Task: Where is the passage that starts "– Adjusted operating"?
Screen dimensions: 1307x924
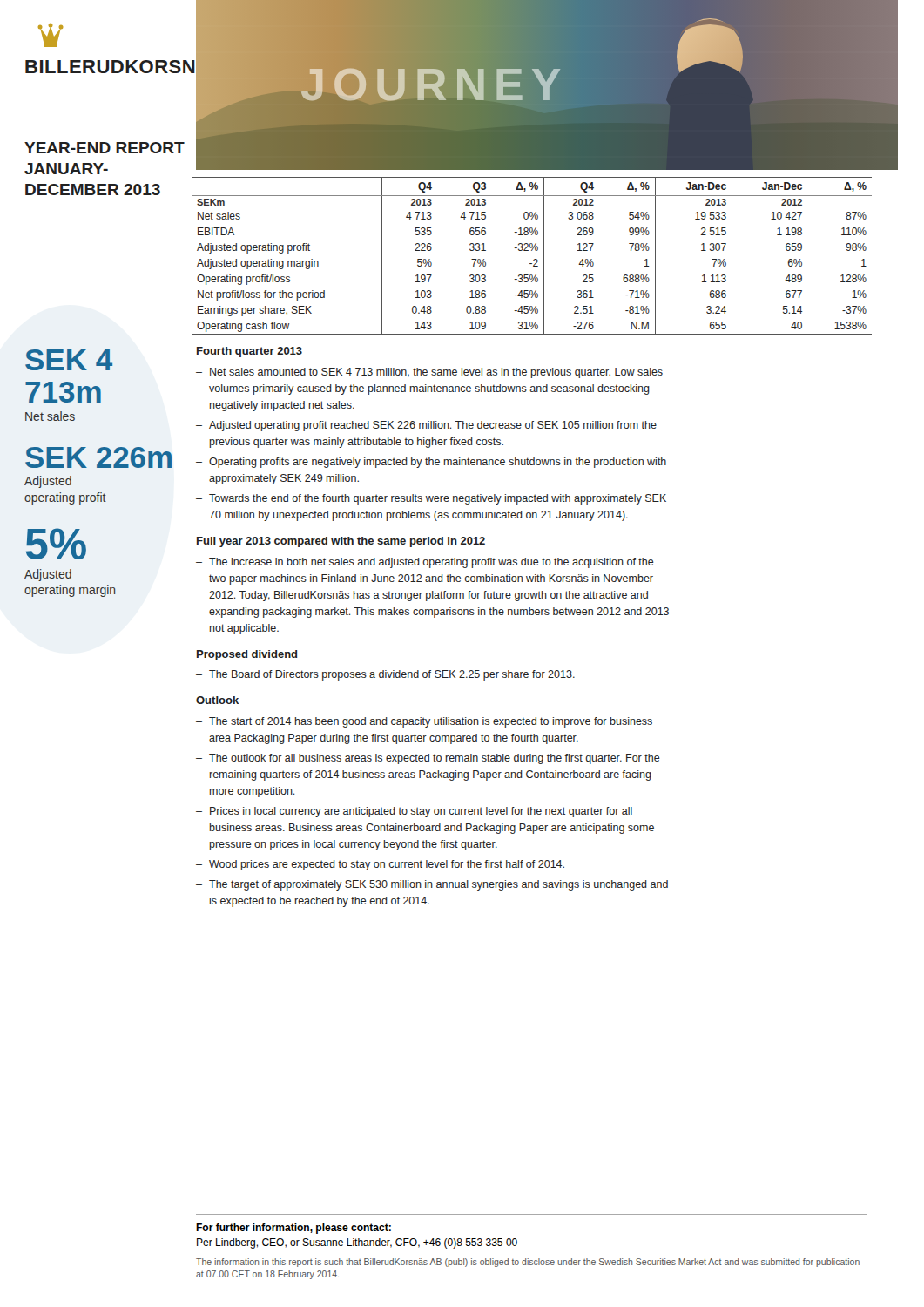Action: click(x=435, y=434)
